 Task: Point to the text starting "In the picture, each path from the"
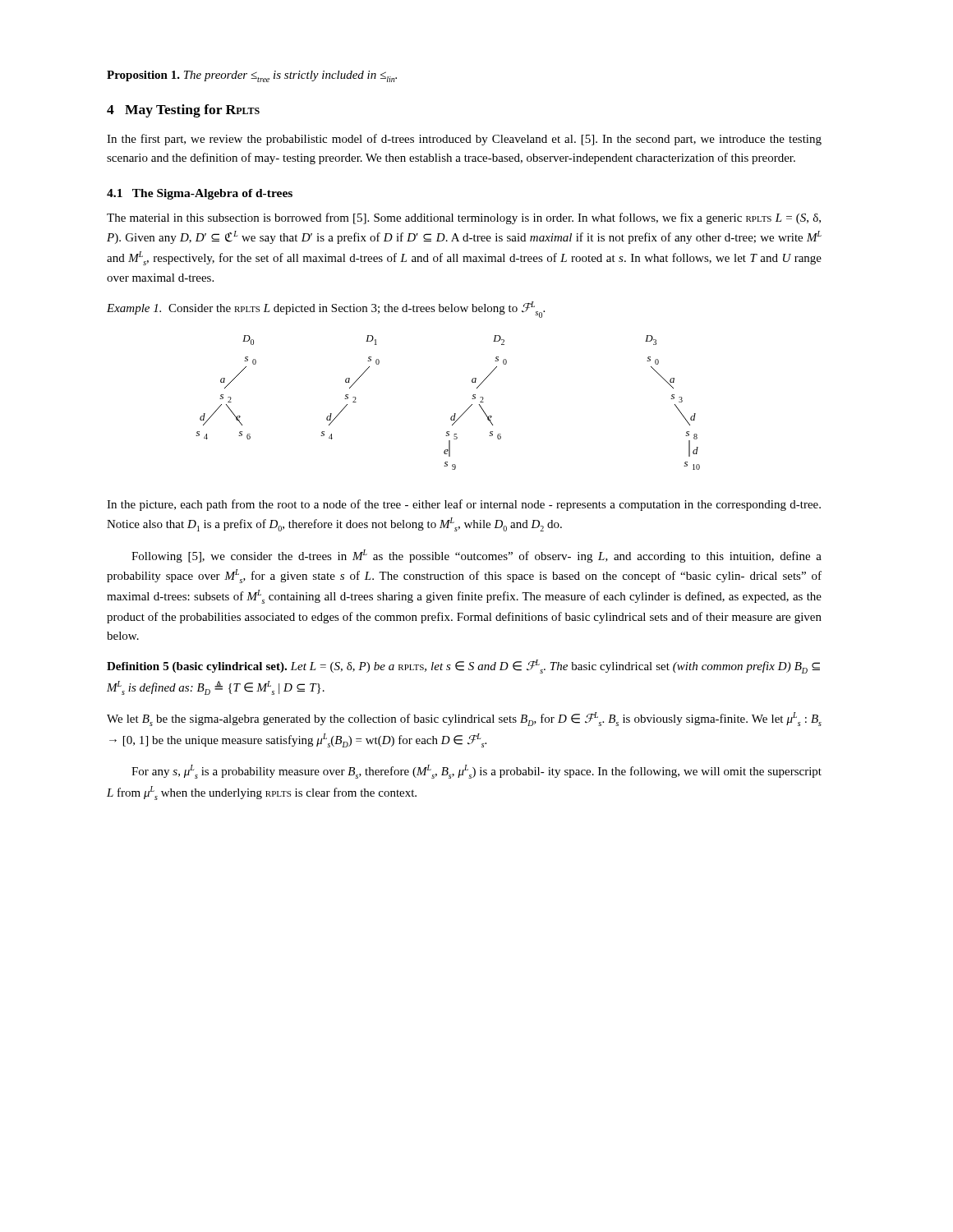tap(464, 515)
